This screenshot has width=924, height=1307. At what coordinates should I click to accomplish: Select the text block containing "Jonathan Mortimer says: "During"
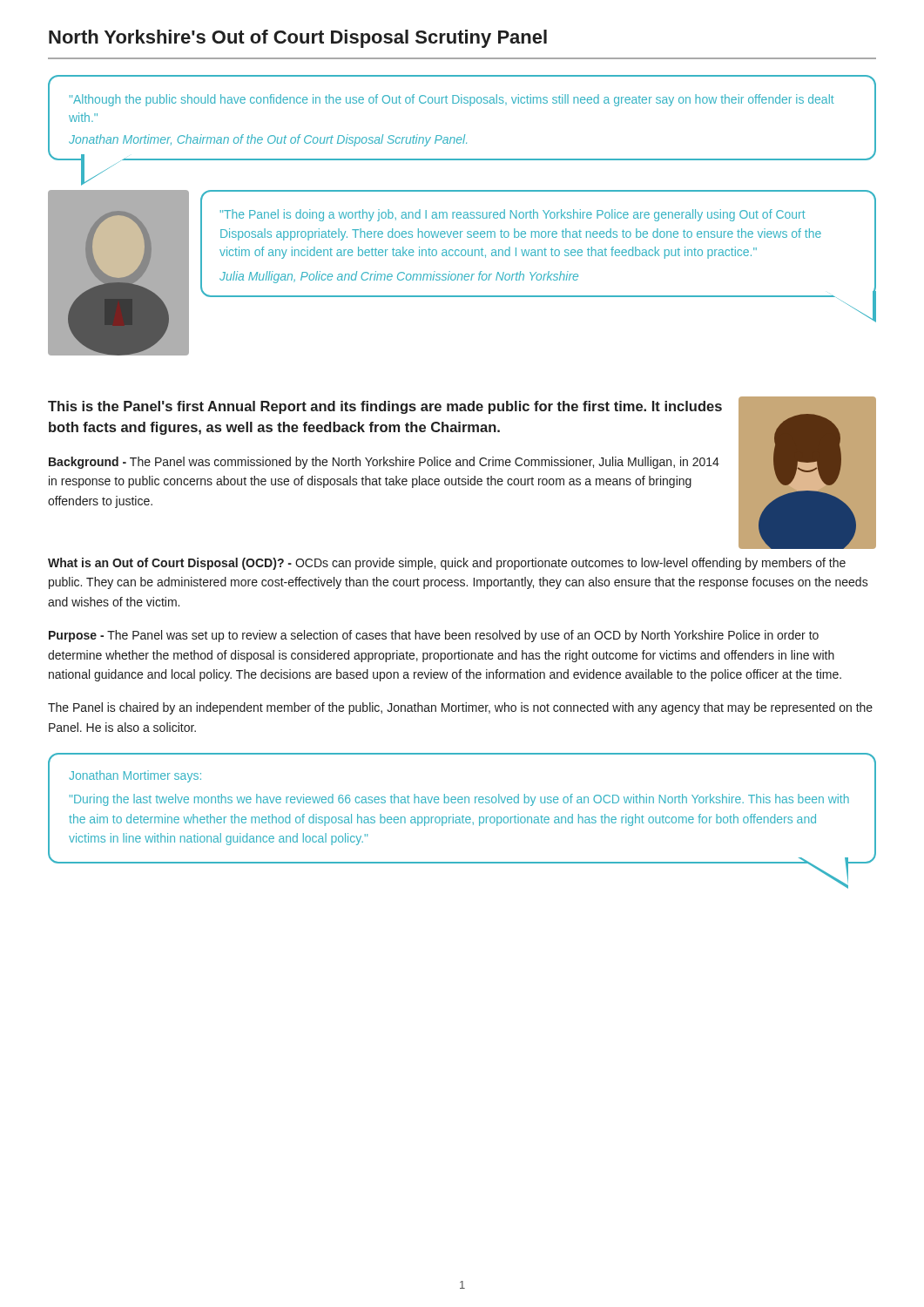462,816
